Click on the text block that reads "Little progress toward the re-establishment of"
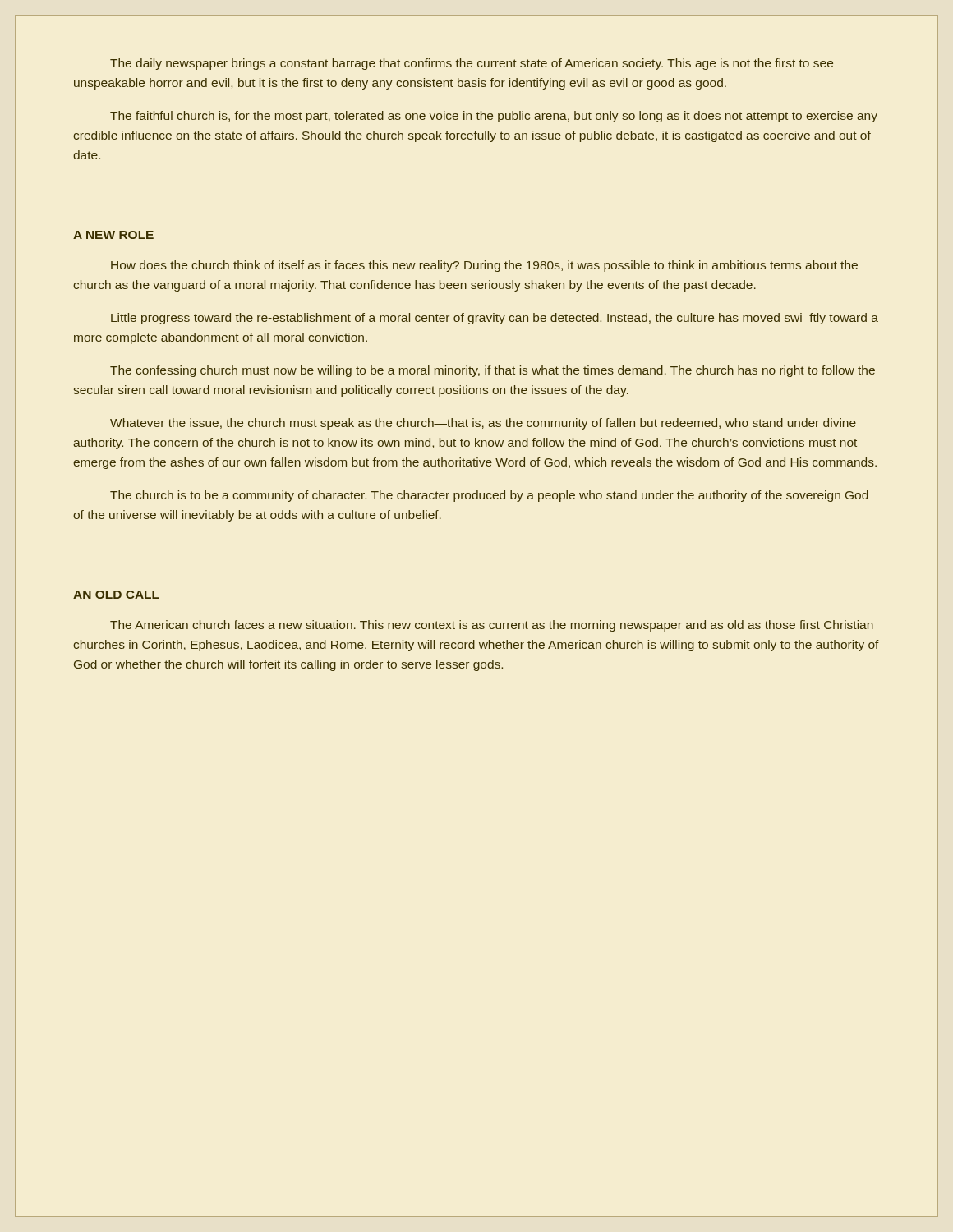The height and width of the screenshot is (1232, 953). click(476, 328)
